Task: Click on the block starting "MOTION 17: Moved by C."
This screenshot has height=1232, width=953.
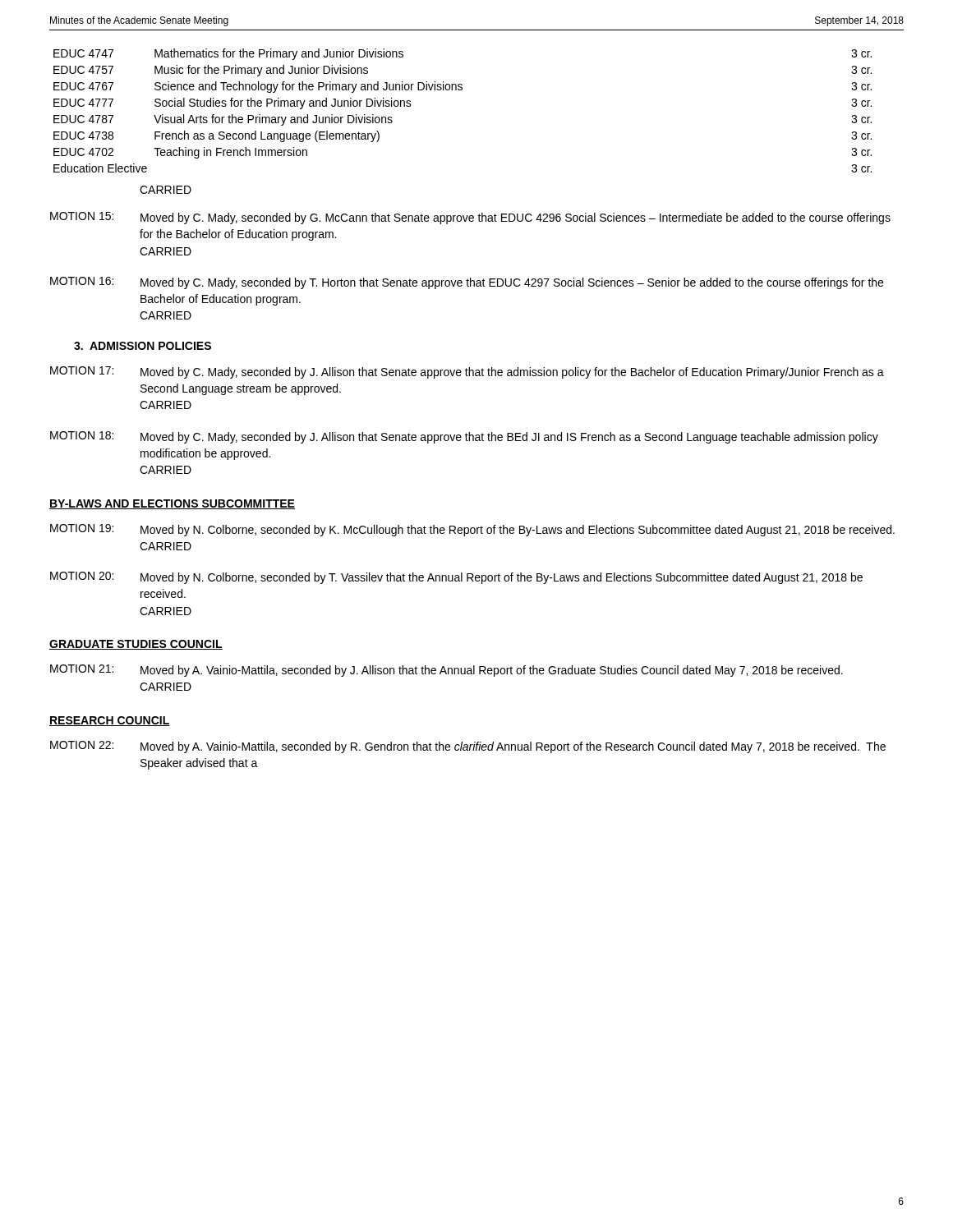Action: 467,372
